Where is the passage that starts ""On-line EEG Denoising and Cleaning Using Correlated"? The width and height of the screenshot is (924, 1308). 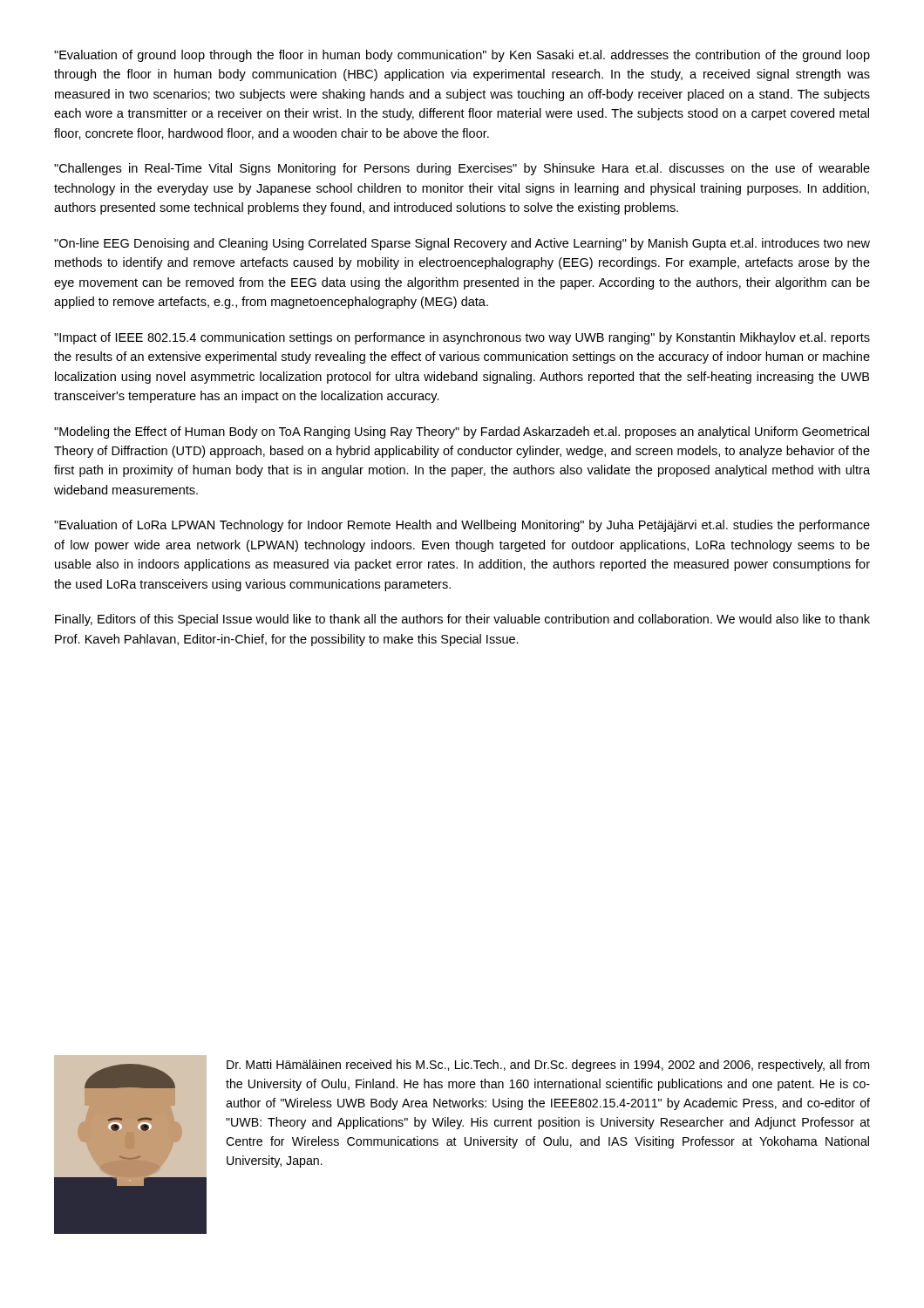tap(462, 272)
